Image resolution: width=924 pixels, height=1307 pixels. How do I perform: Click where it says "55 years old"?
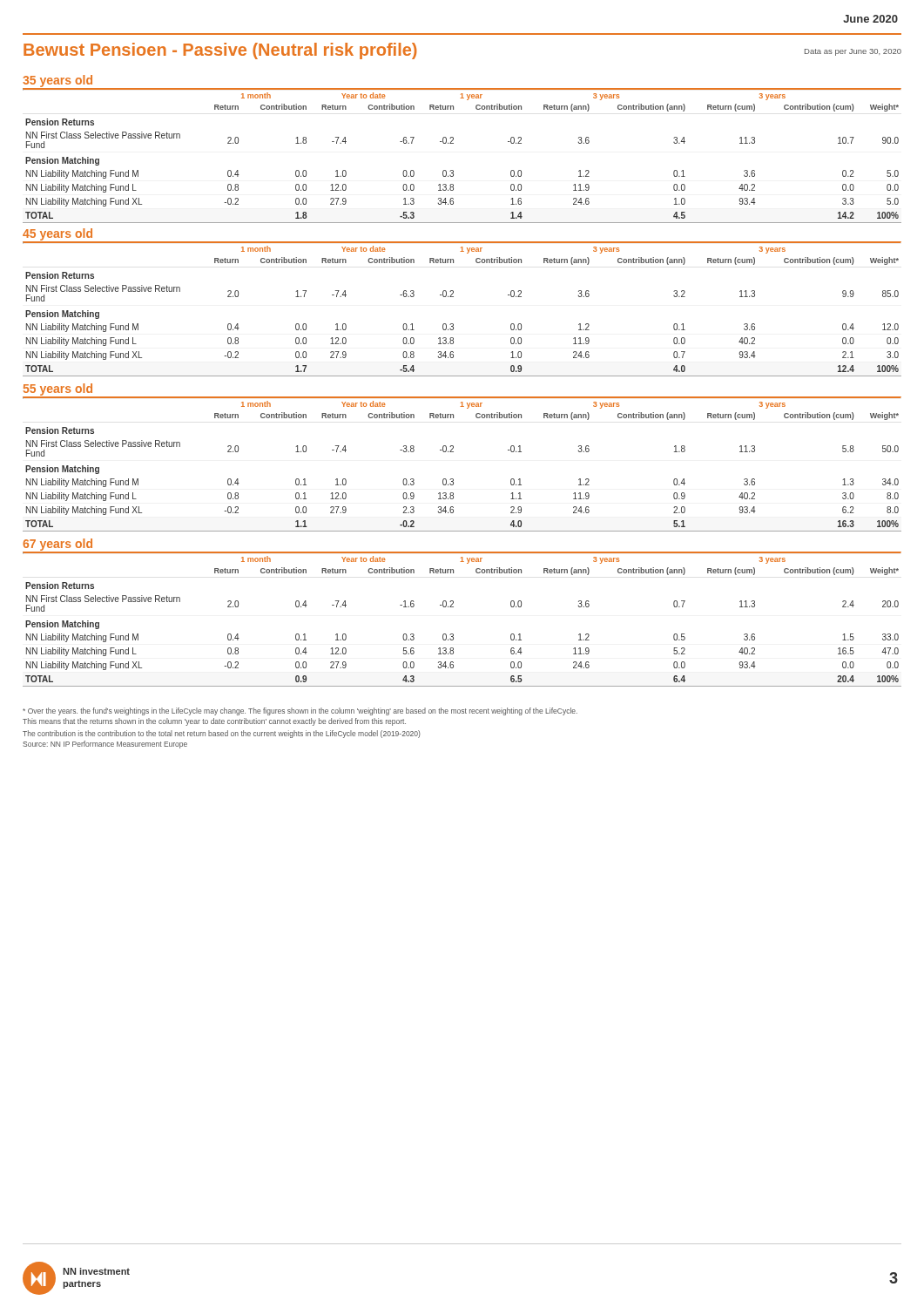click(58, 389)
